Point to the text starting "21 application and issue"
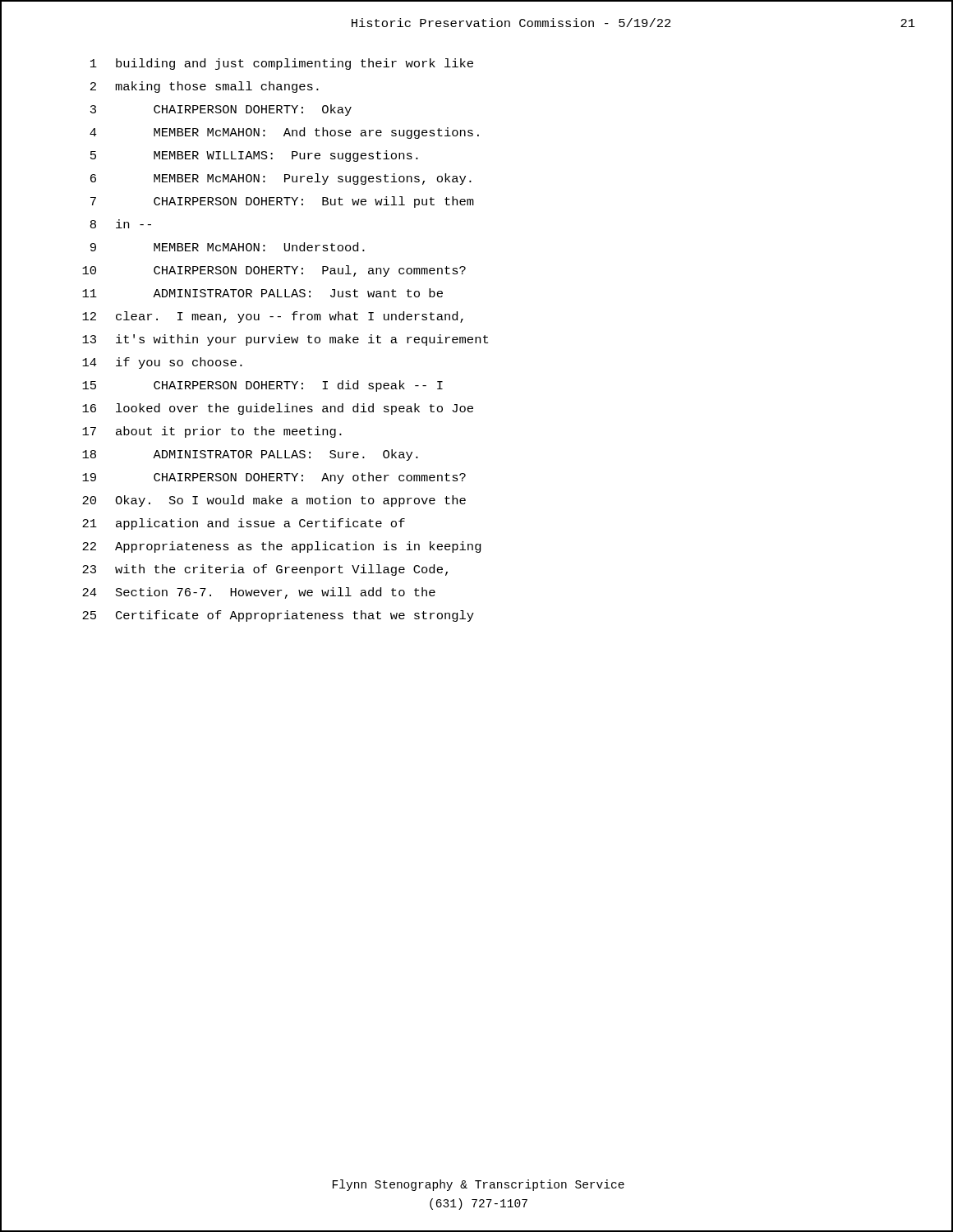This screenshot has width=953, height=1232. click(223, 524)
